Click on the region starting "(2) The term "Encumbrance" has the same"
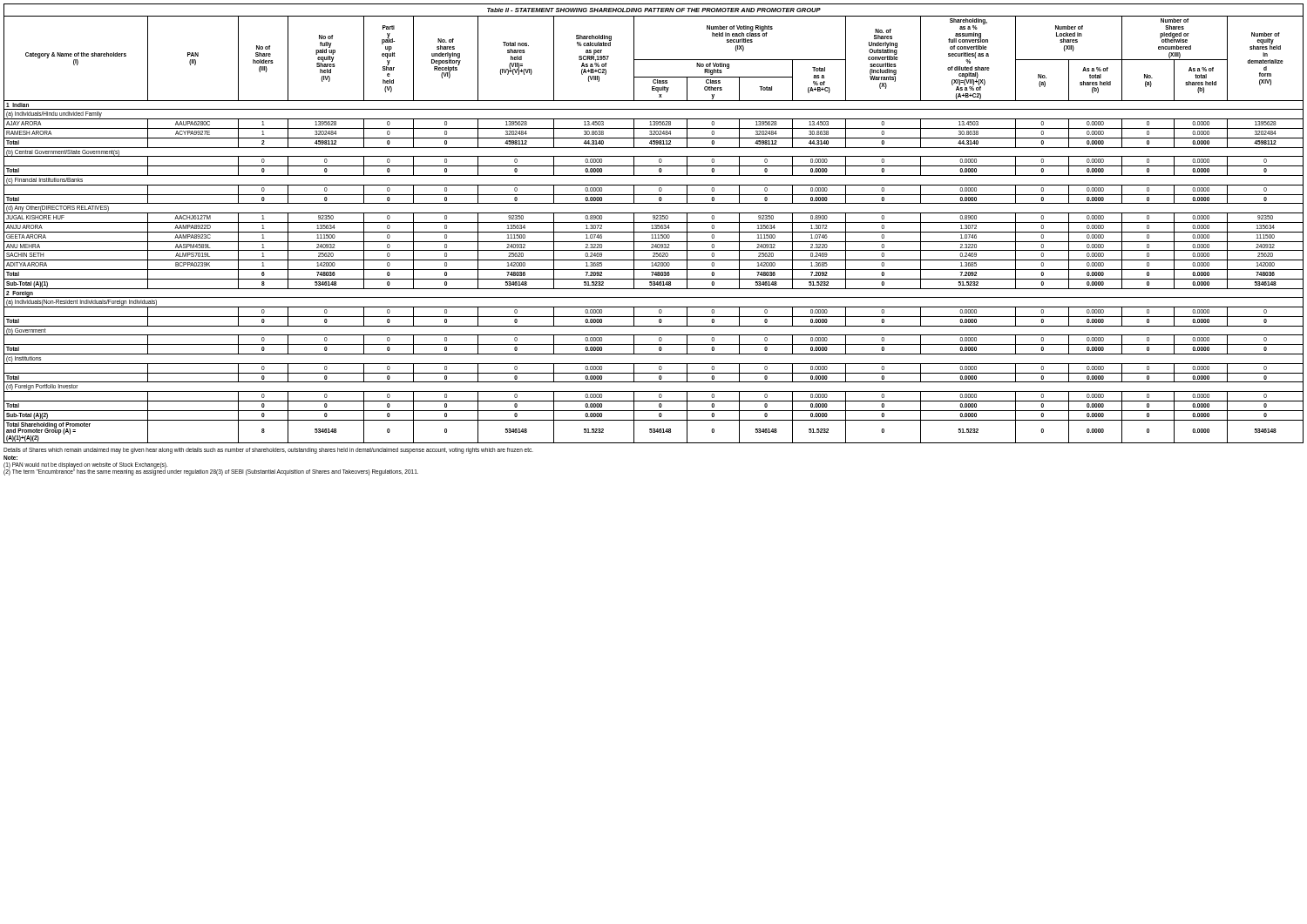 [x=211, y=472]
